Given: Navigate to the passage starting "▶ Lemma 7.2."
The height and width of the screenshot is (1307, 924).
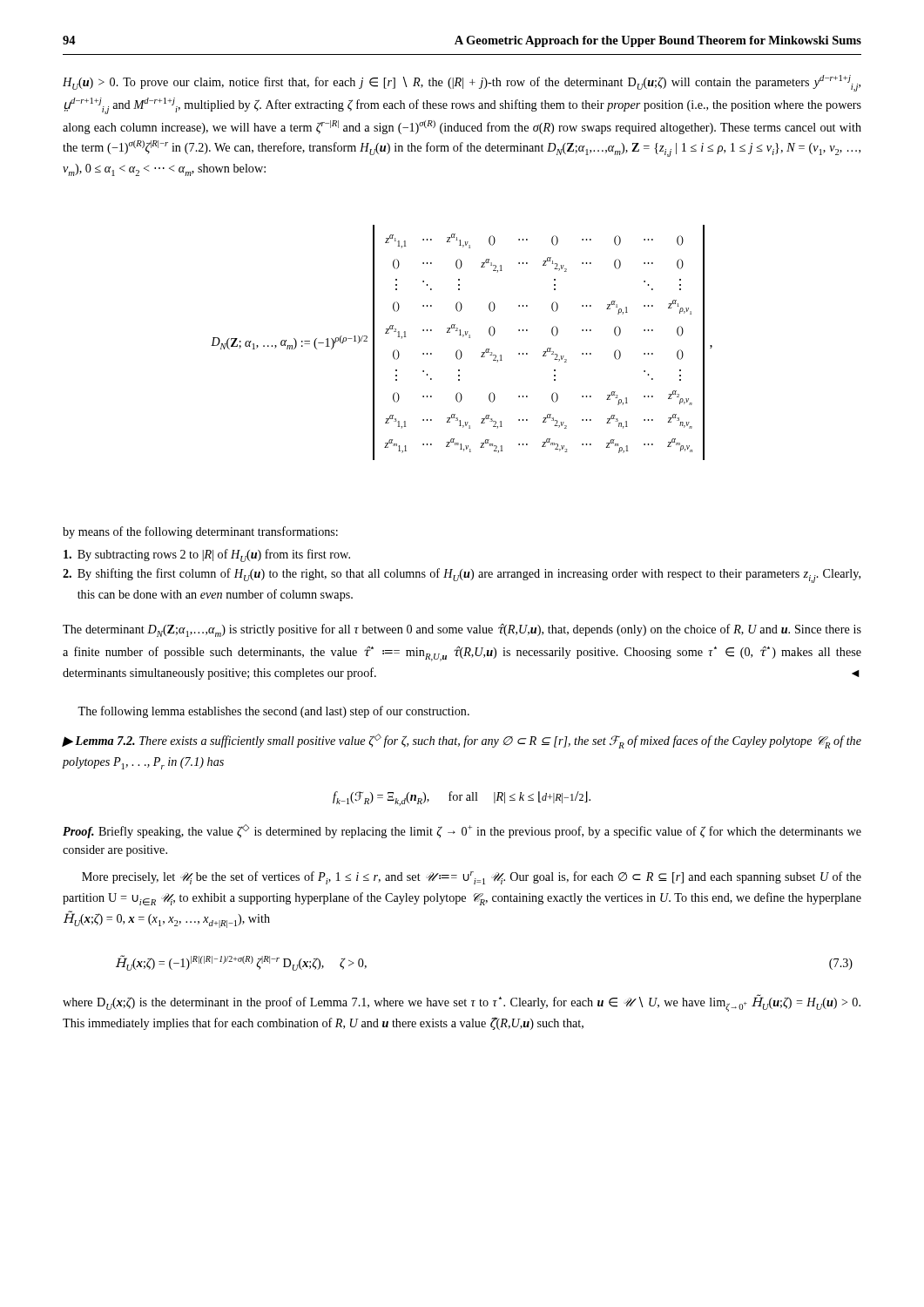Looking at the screenshot, I should (462, 751).
